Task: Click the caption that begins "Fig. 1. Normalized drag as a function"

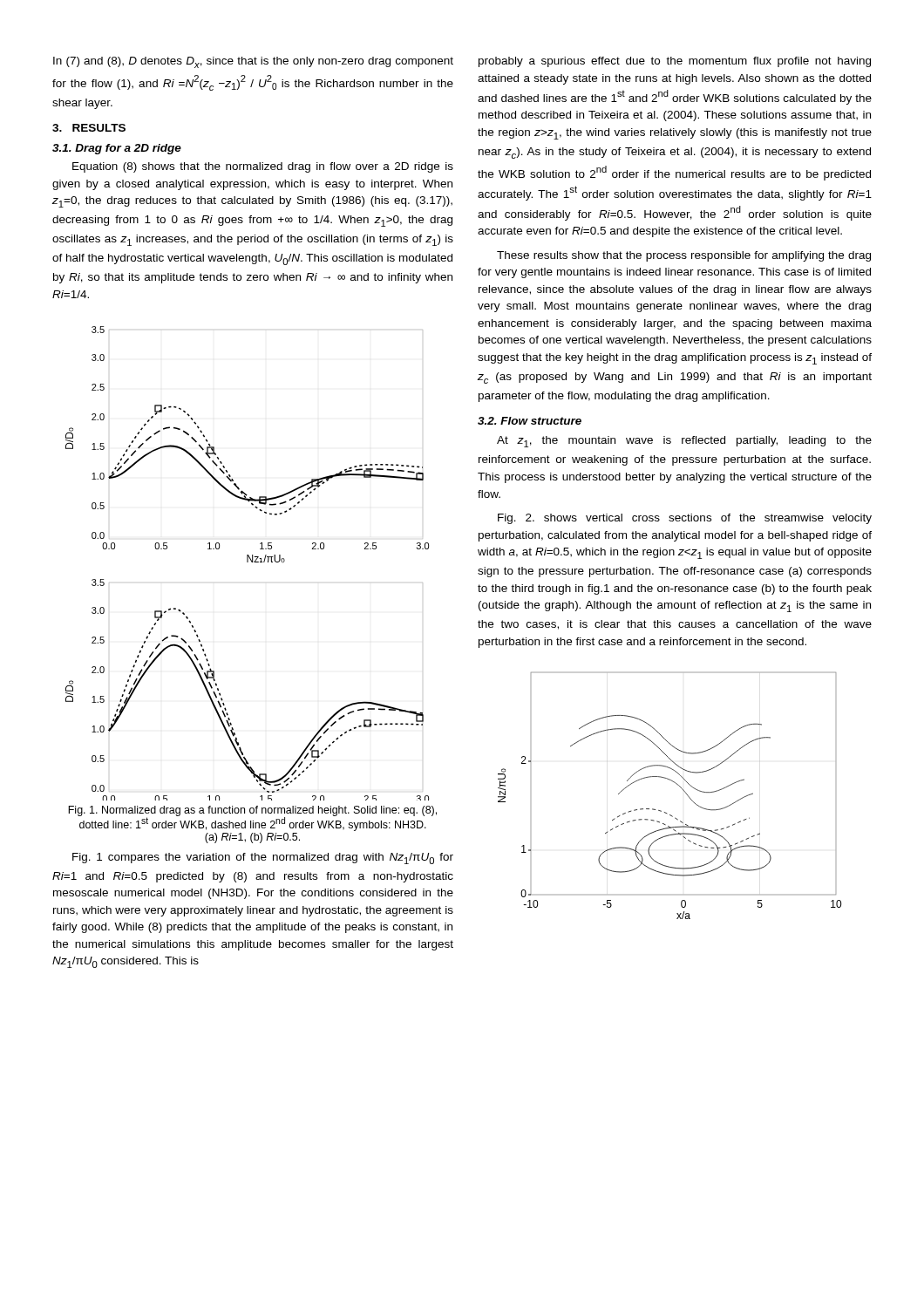Action: (253, 823)
